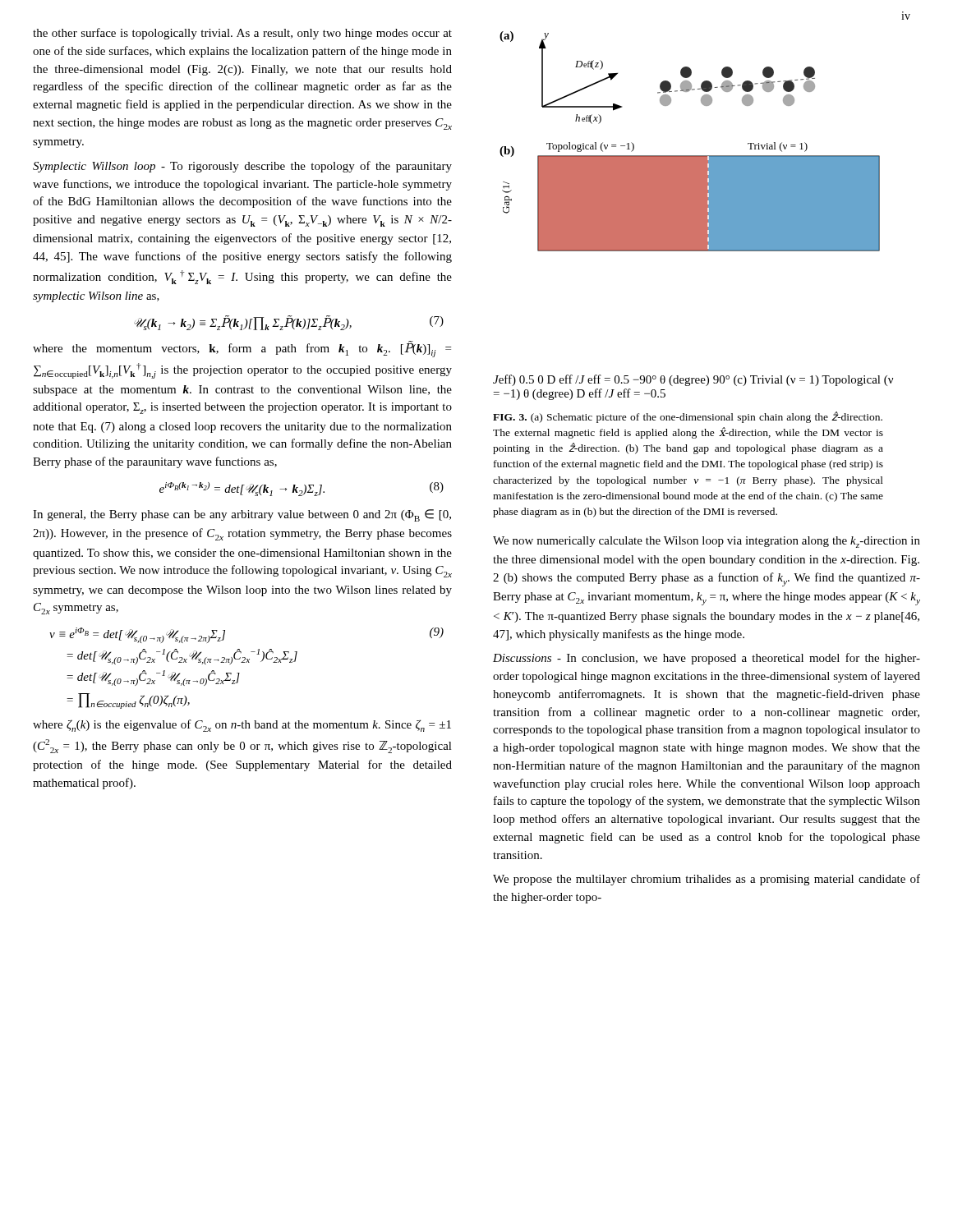
Task: Locate the text block that reads "We propose the multilayer chromium trihalides"
Action: pos(707,889)
